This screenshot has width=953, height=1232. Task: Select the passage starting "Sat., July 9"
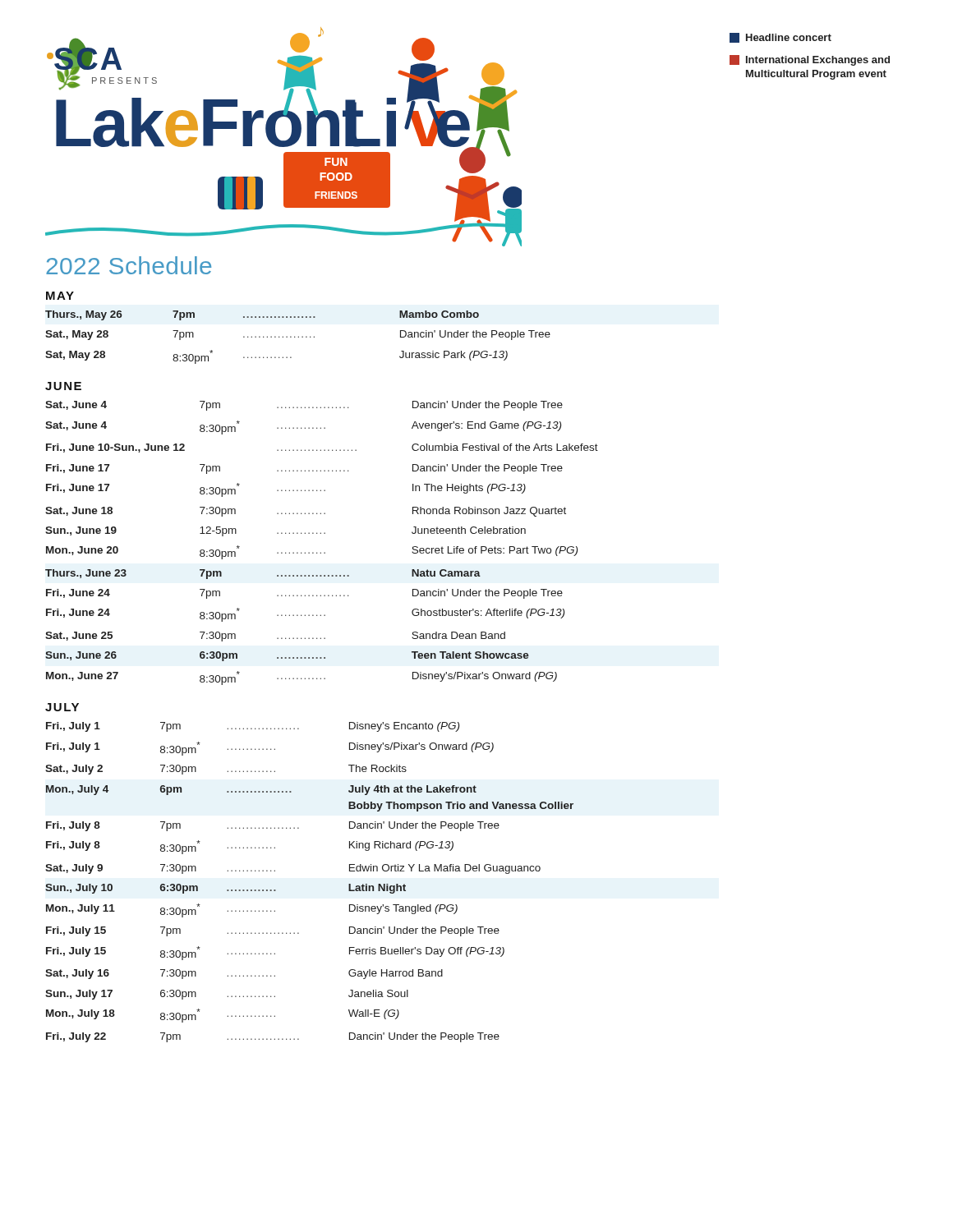74,868
